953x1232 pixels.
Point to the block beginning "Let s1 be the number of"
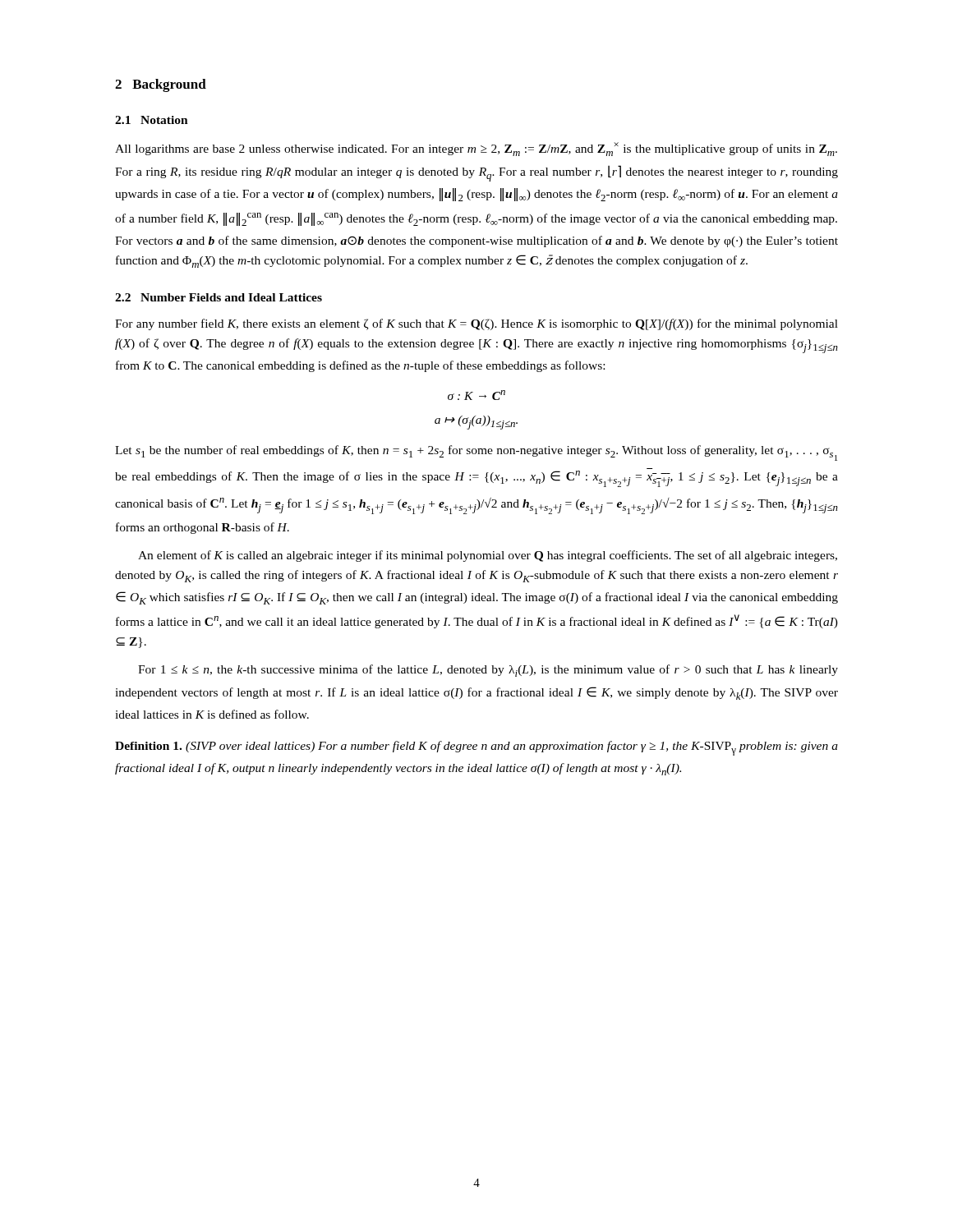click(476, 582)
